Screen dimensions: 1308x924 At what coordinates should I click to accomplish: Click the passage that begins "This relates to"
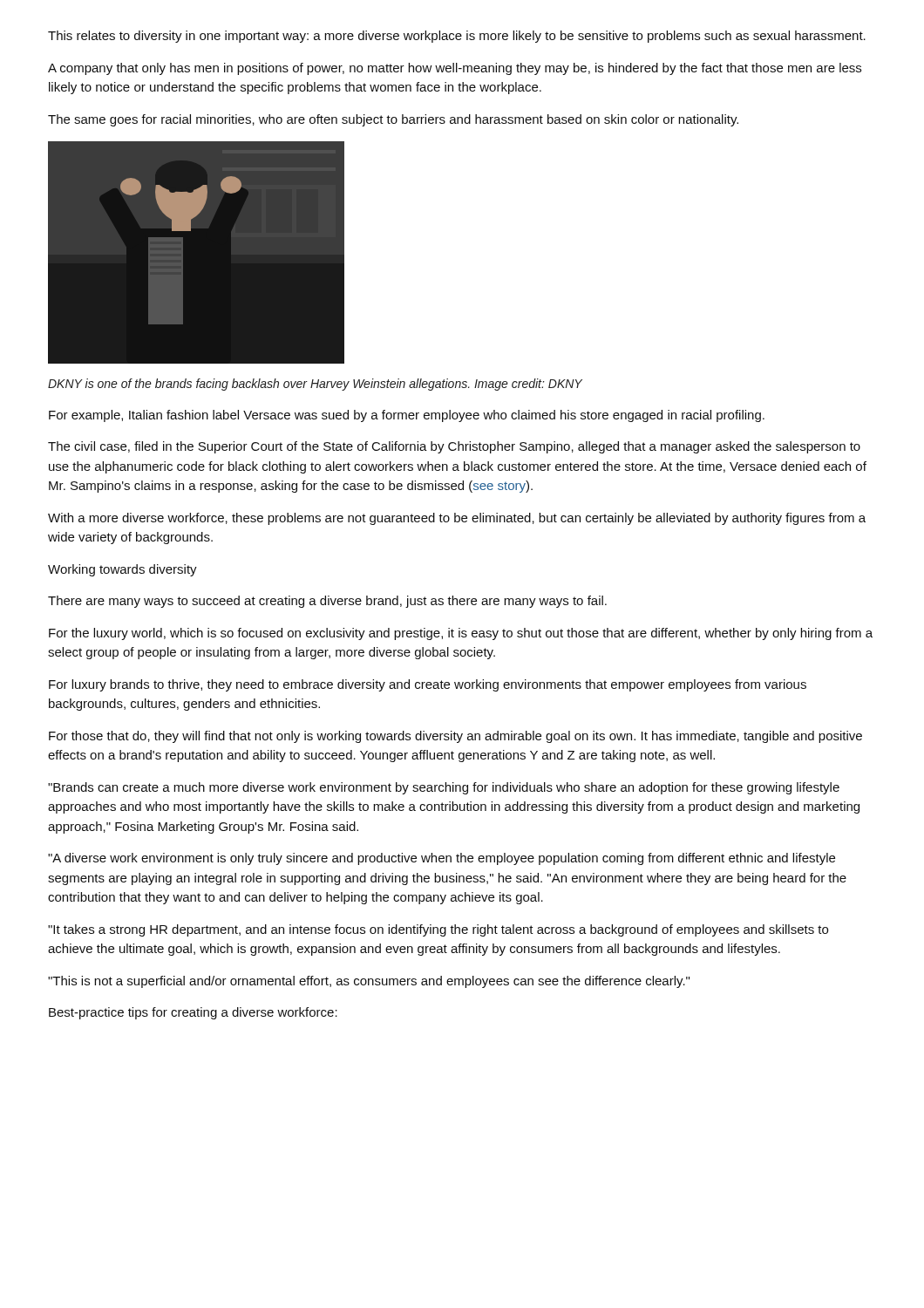click(457, 35)
